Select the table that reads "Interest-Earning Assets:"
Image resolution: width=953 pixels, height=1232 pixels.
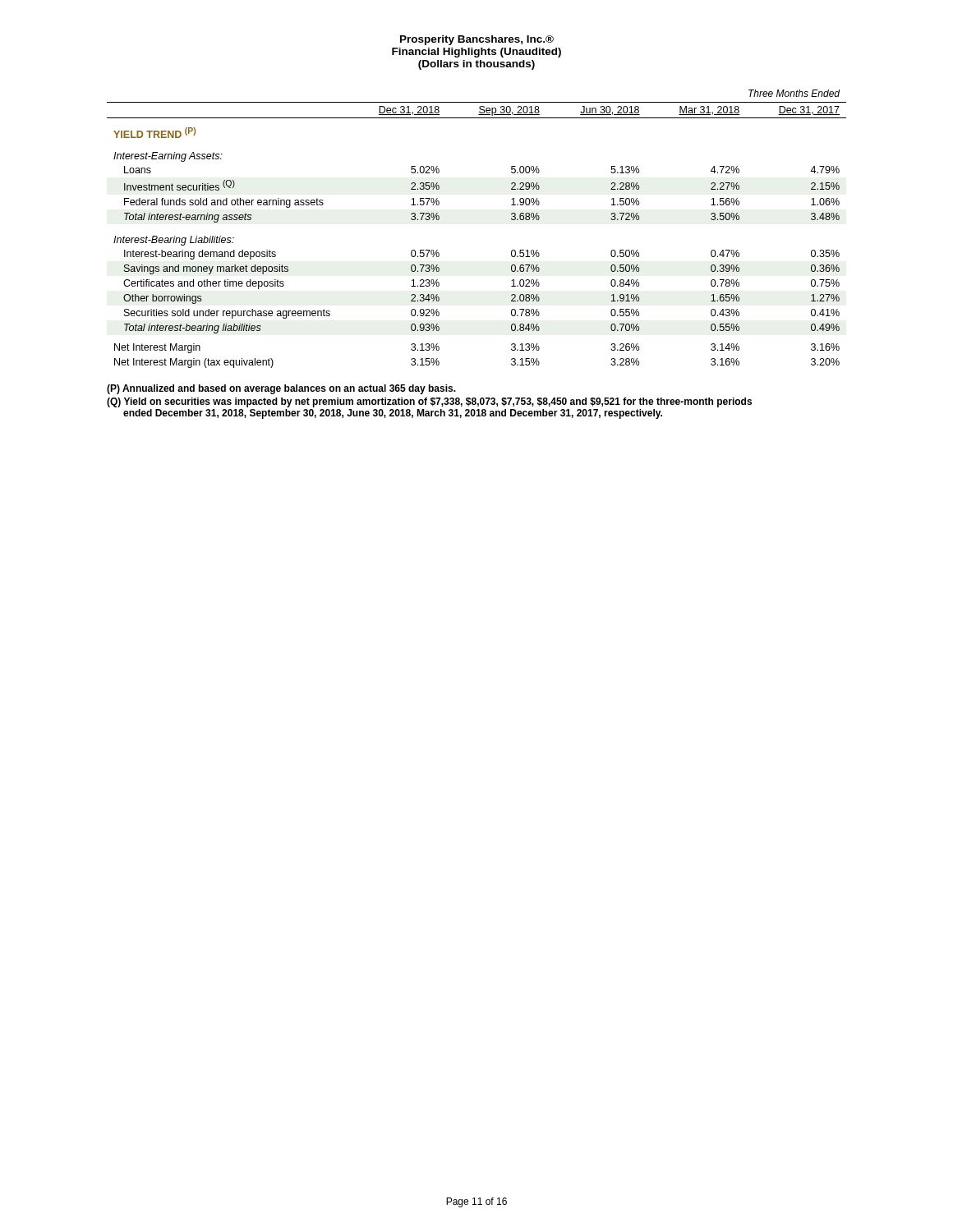pos(476,228)
